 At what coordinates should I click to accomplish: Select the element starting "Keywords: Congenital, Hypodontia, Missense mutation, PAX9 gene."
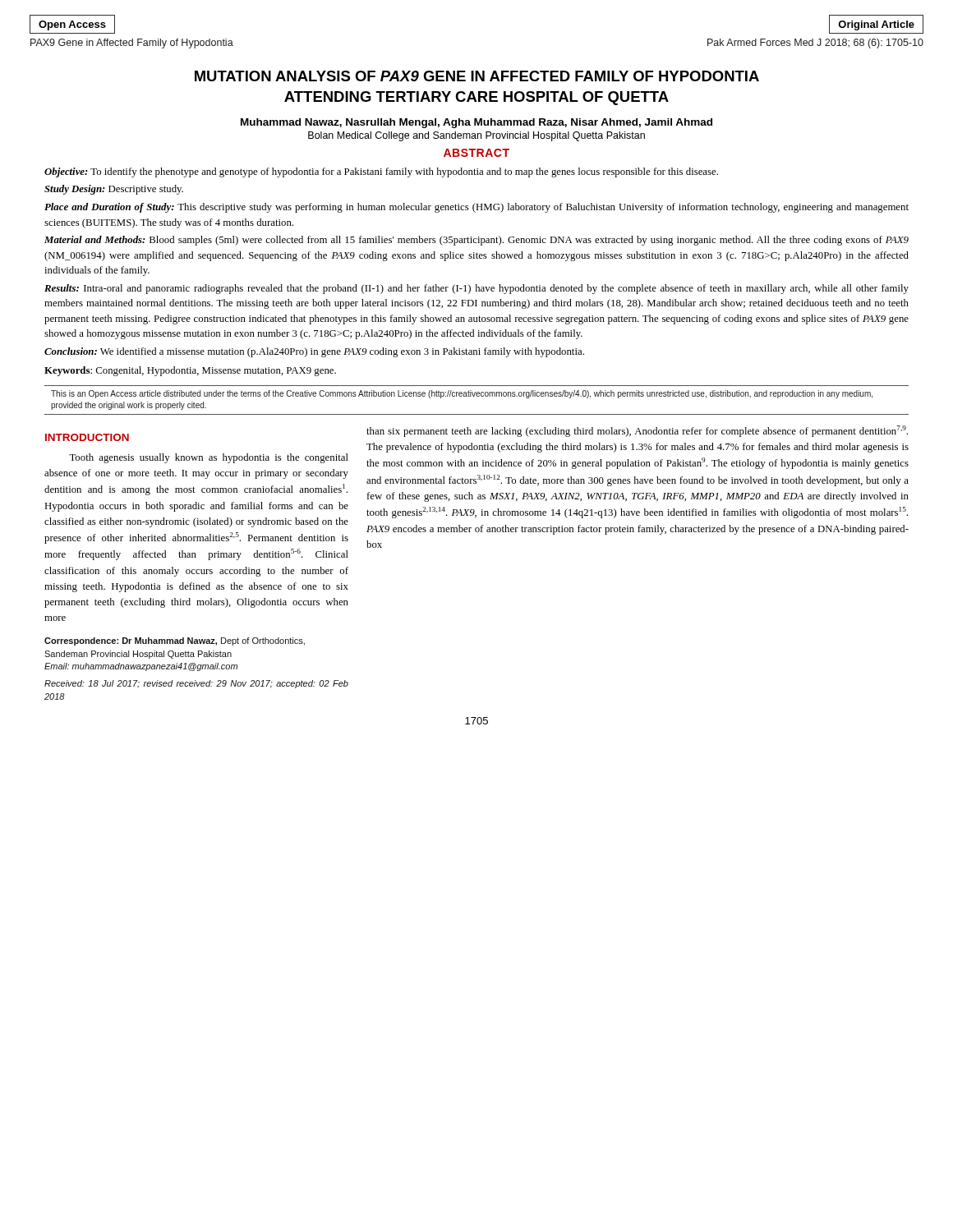pos(191,370)
